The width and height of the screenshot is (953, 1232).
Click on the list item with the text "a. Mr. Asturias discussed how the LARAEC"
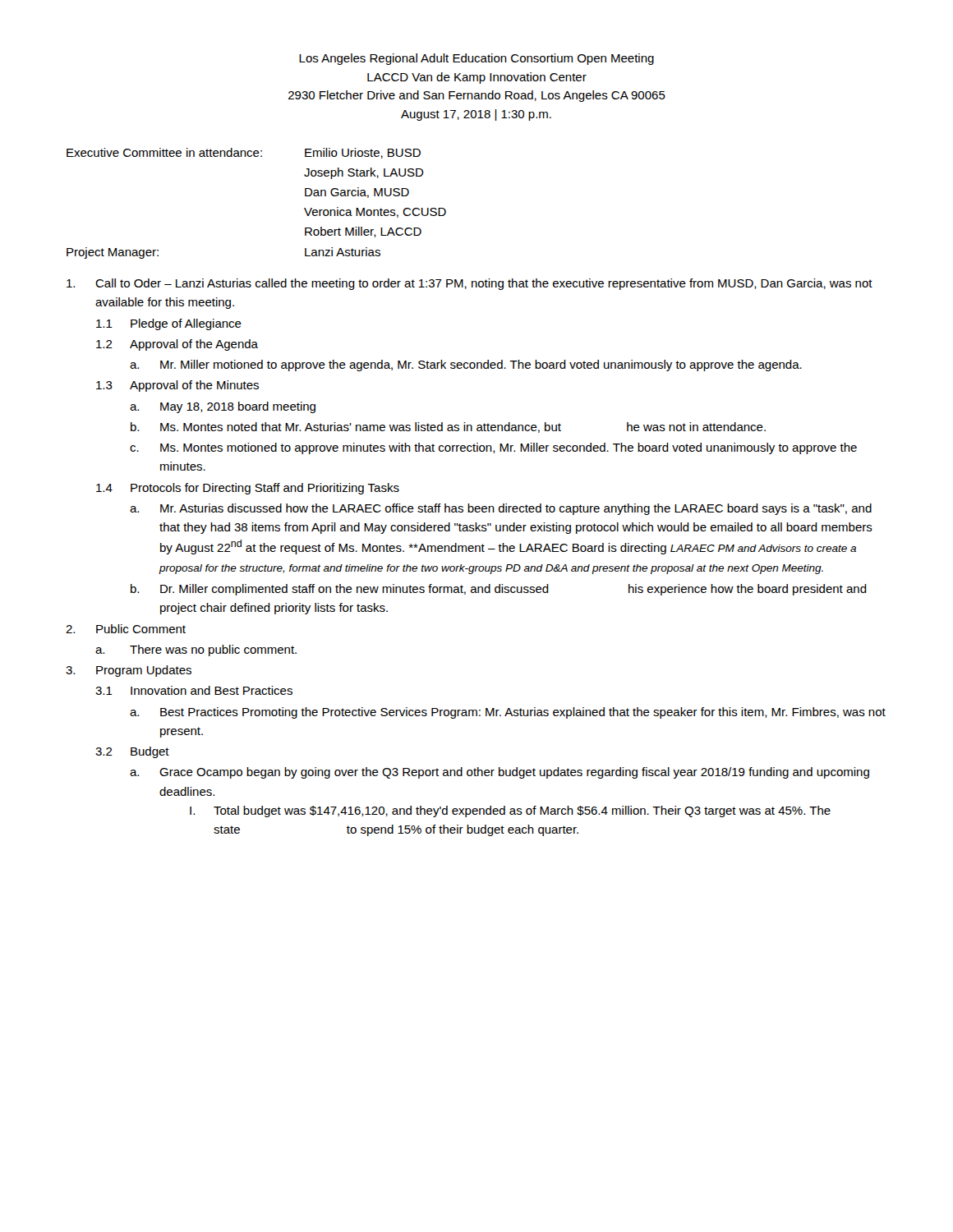(x=509, y=538)
